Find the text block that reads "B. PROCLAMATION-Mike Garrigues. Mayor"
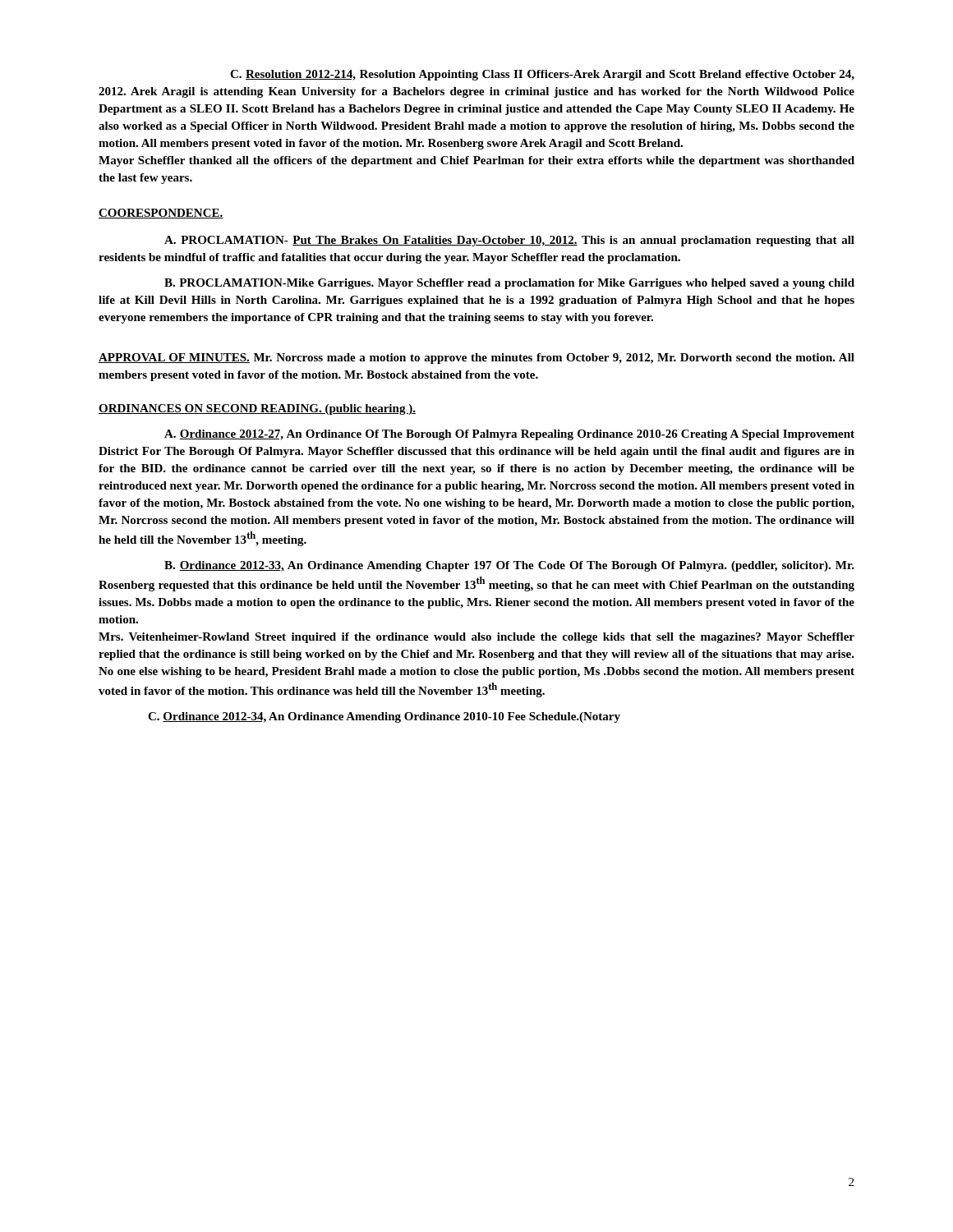The height and width of the screenshot is (1232, 953). click(x=476, y=300)
